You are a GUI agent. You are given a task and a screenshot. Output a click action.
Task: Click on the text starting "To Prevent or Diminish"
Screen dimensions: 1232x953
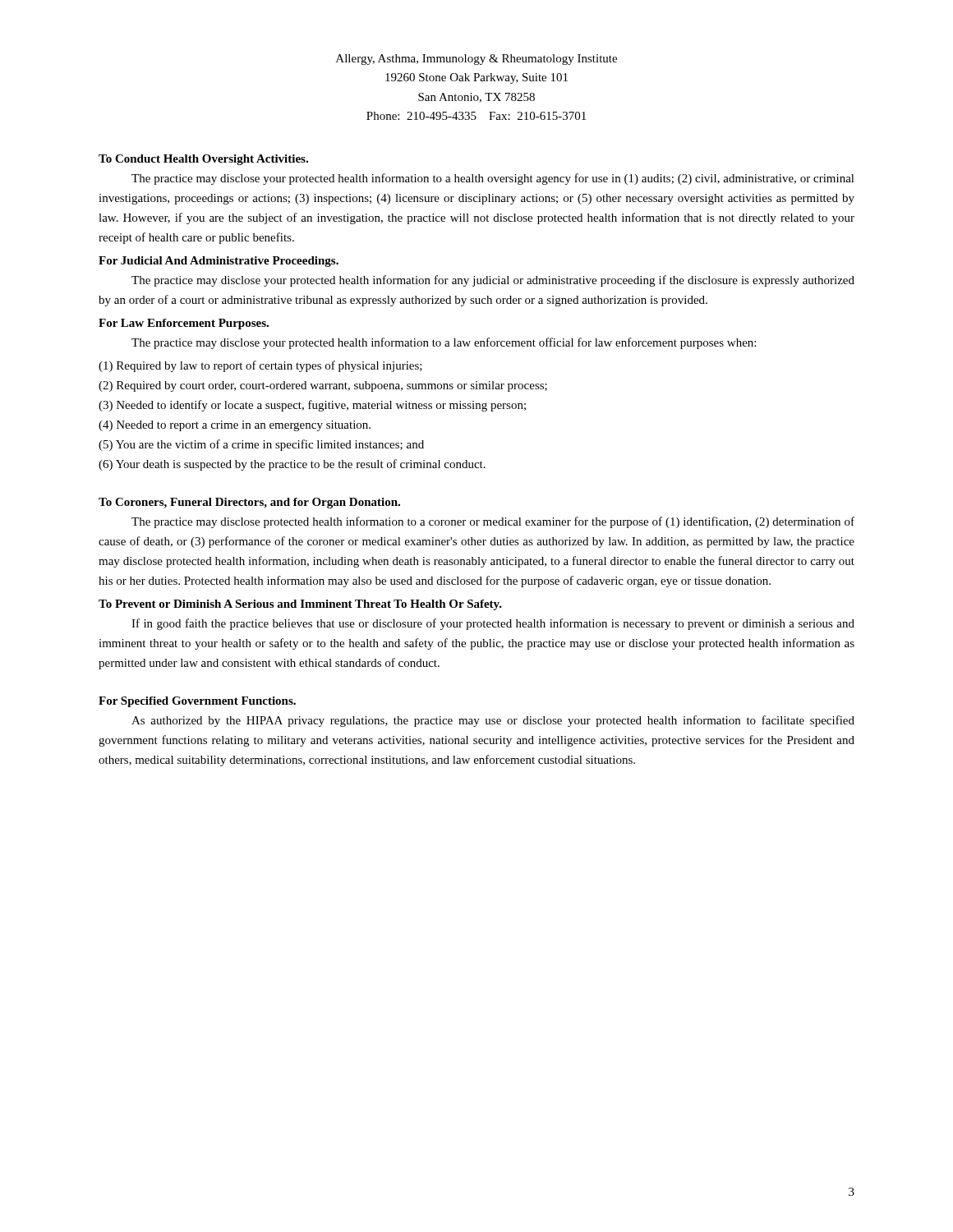point(476,635)
